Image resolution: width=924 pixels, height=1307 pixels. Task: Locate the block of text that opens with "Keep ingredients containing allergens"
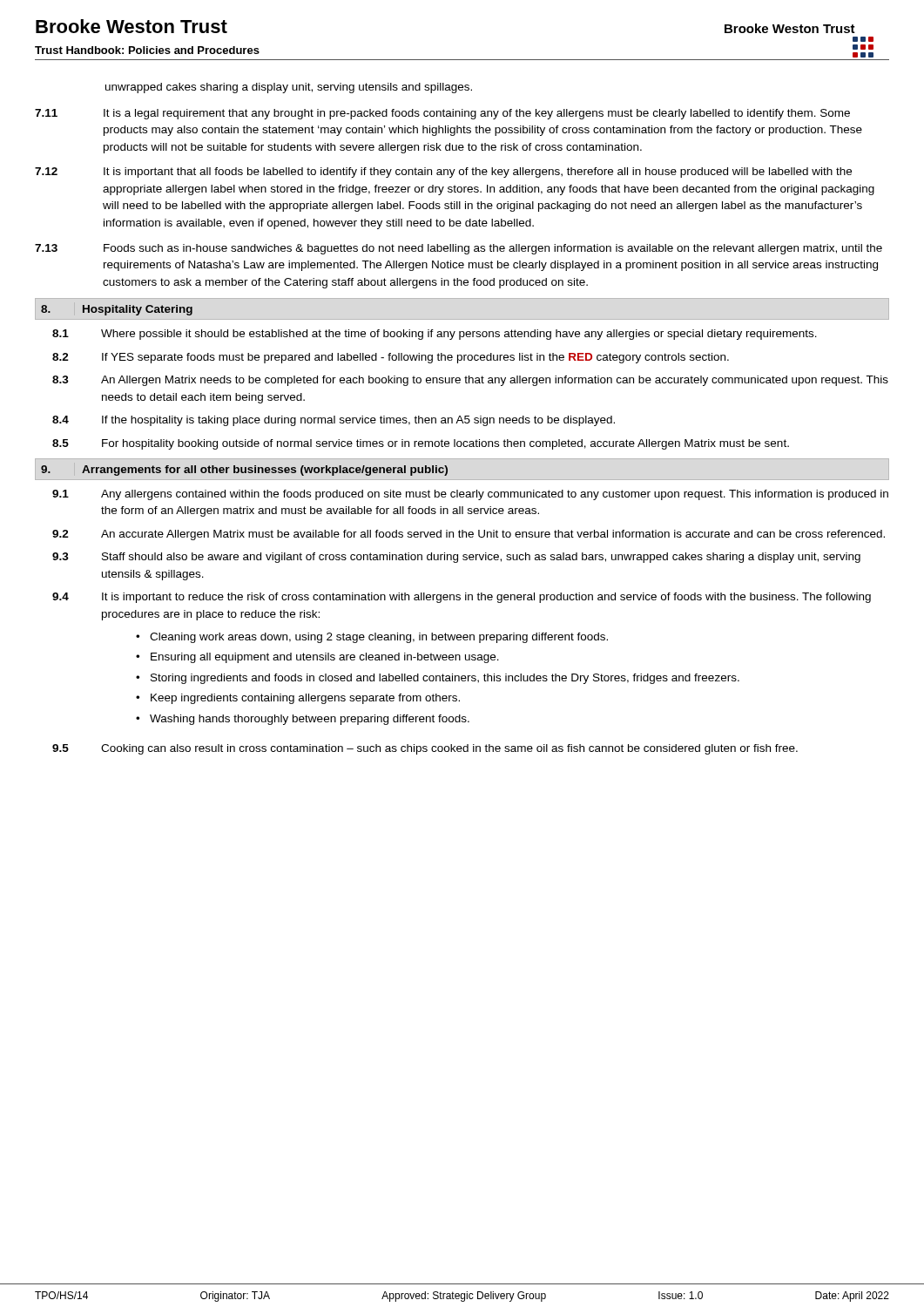click(x=305, y=698)
